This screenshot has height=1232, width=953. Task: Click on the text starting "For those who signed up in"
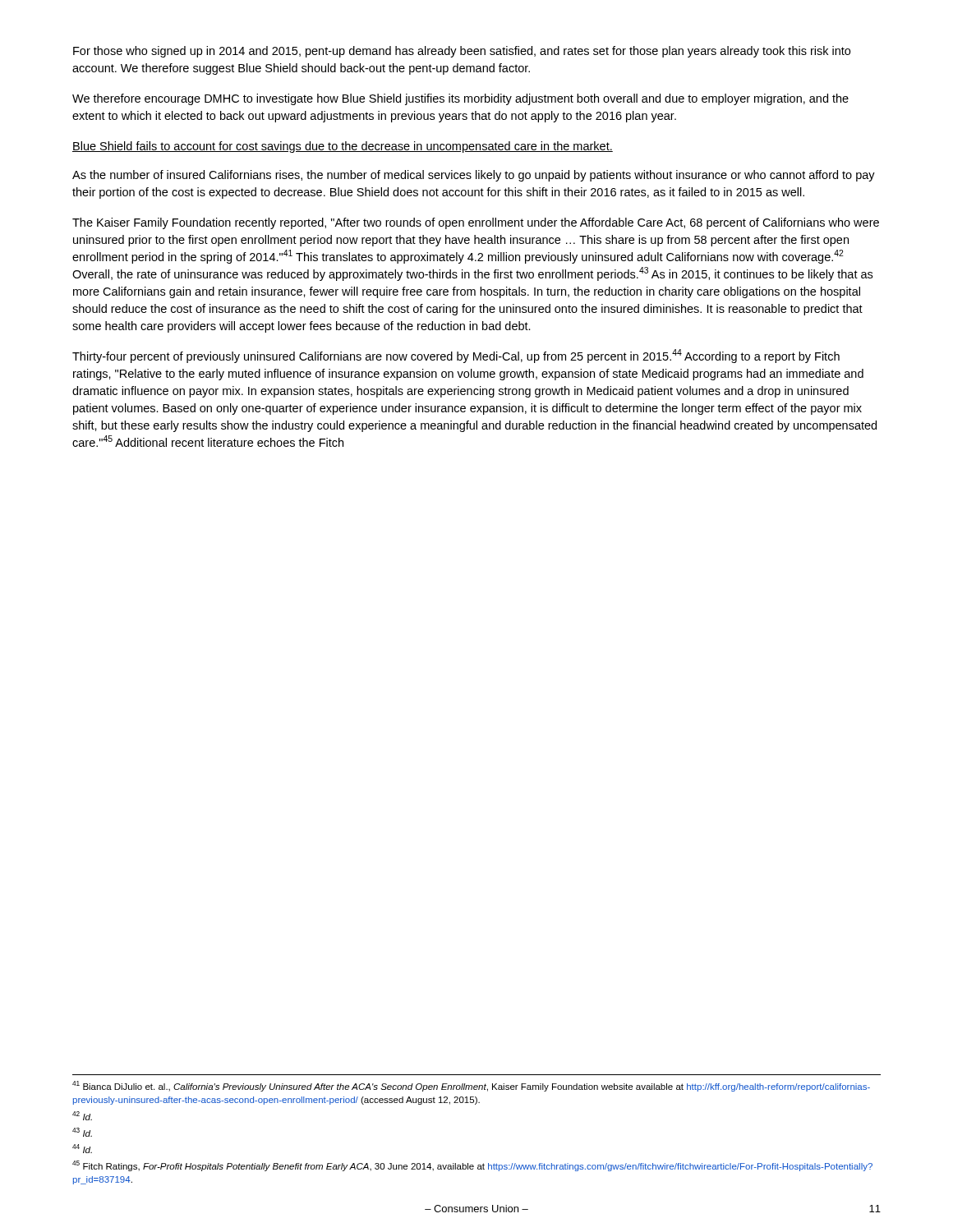click(x=462, y=60)
